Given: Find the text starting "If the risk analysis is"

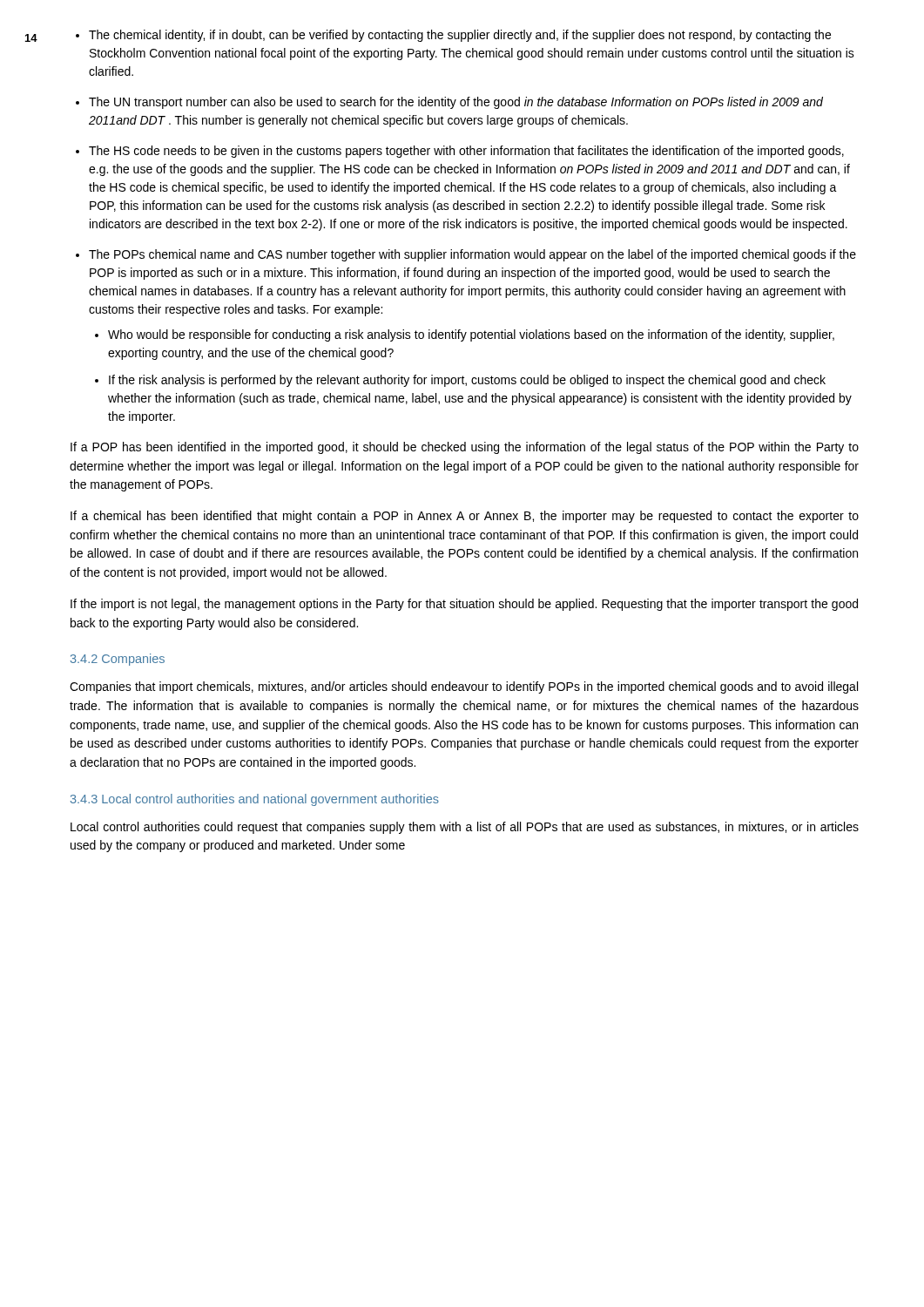Looking at the screenshot, I should pos(480,398).
